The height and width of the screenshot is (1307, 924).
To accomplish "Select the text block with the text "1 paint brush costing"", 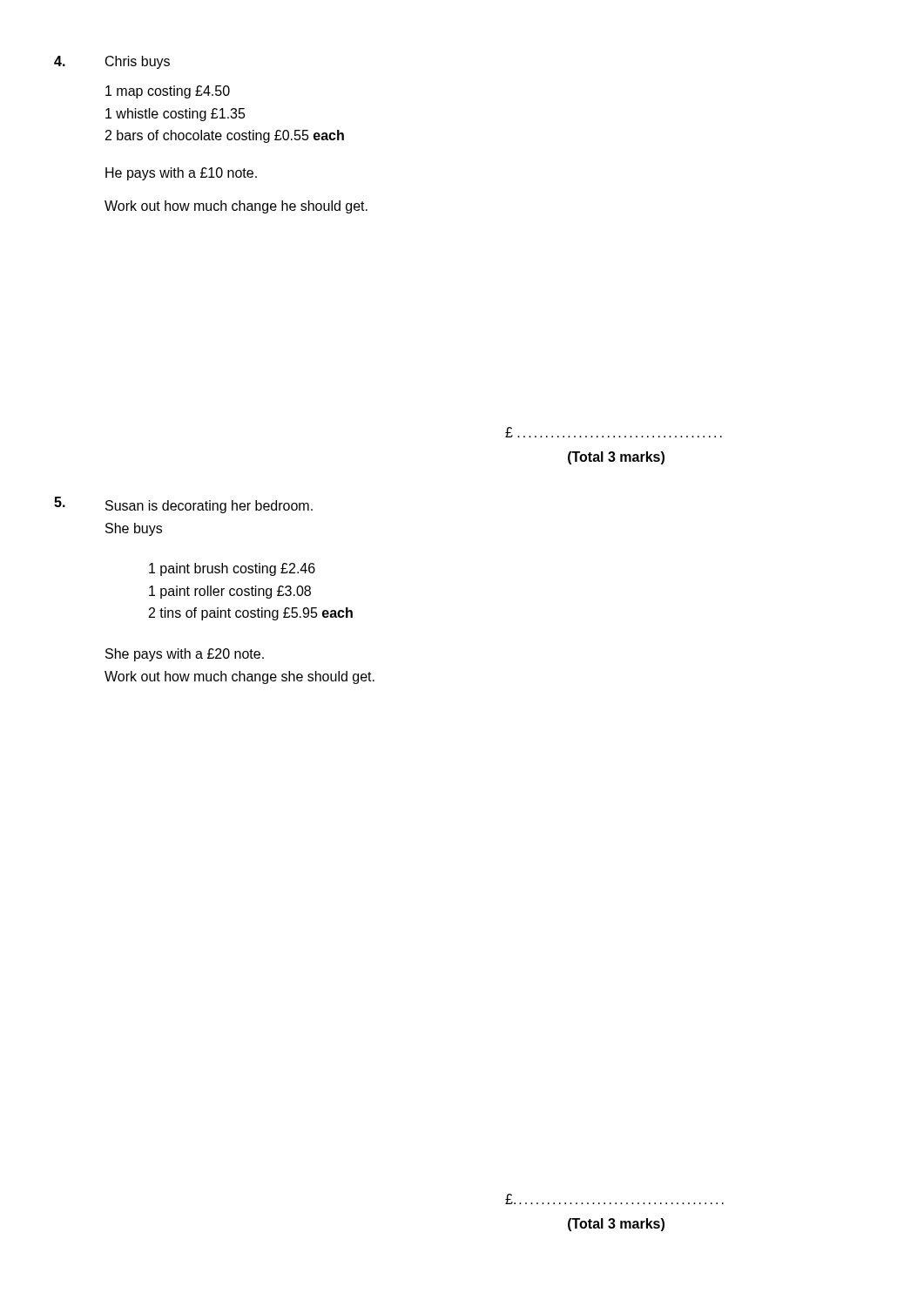I will click(x=251, y=591).
